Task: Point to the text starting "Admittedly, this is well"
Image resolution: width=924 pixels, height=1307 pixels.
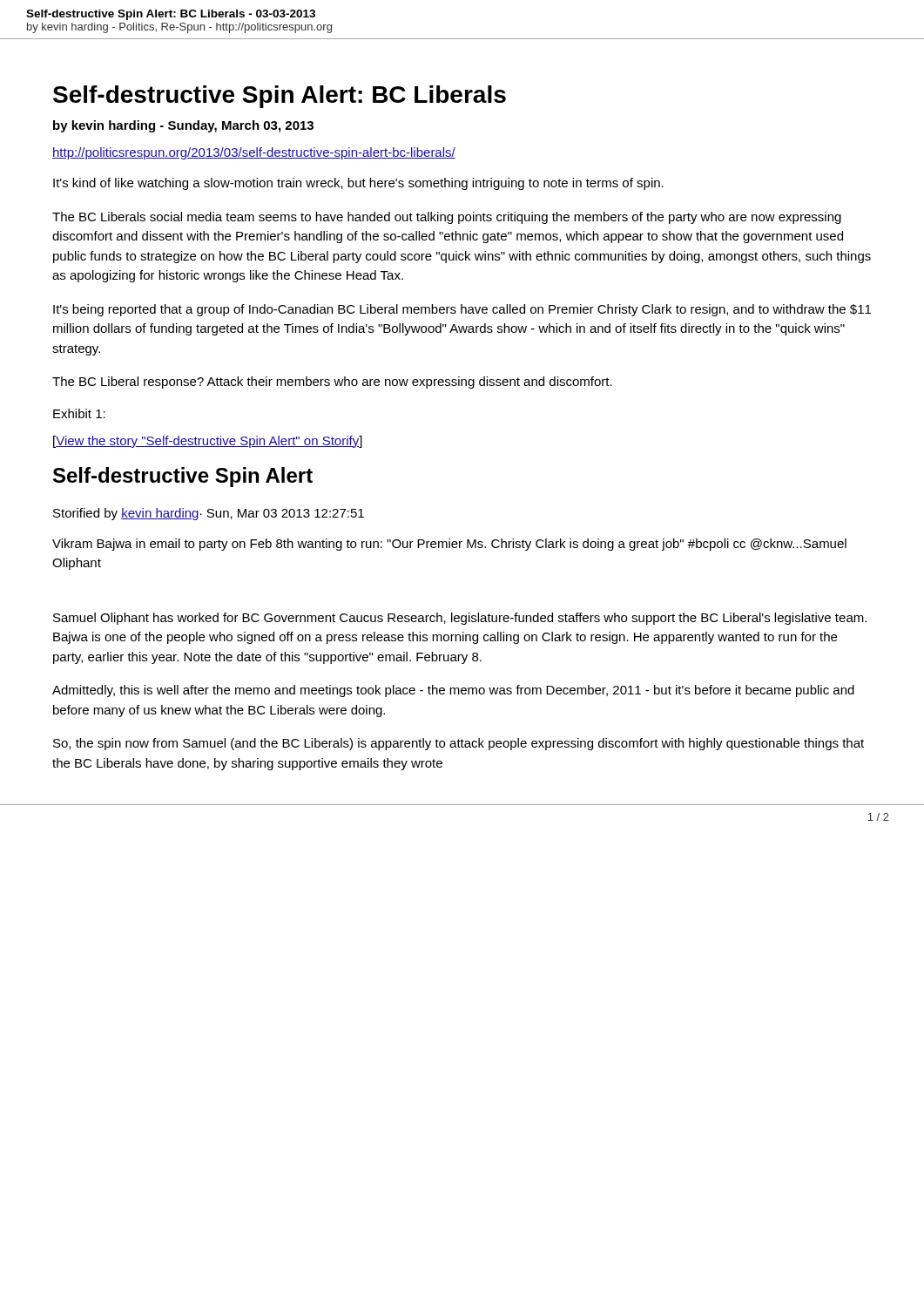Action: (x=453, y=699)
